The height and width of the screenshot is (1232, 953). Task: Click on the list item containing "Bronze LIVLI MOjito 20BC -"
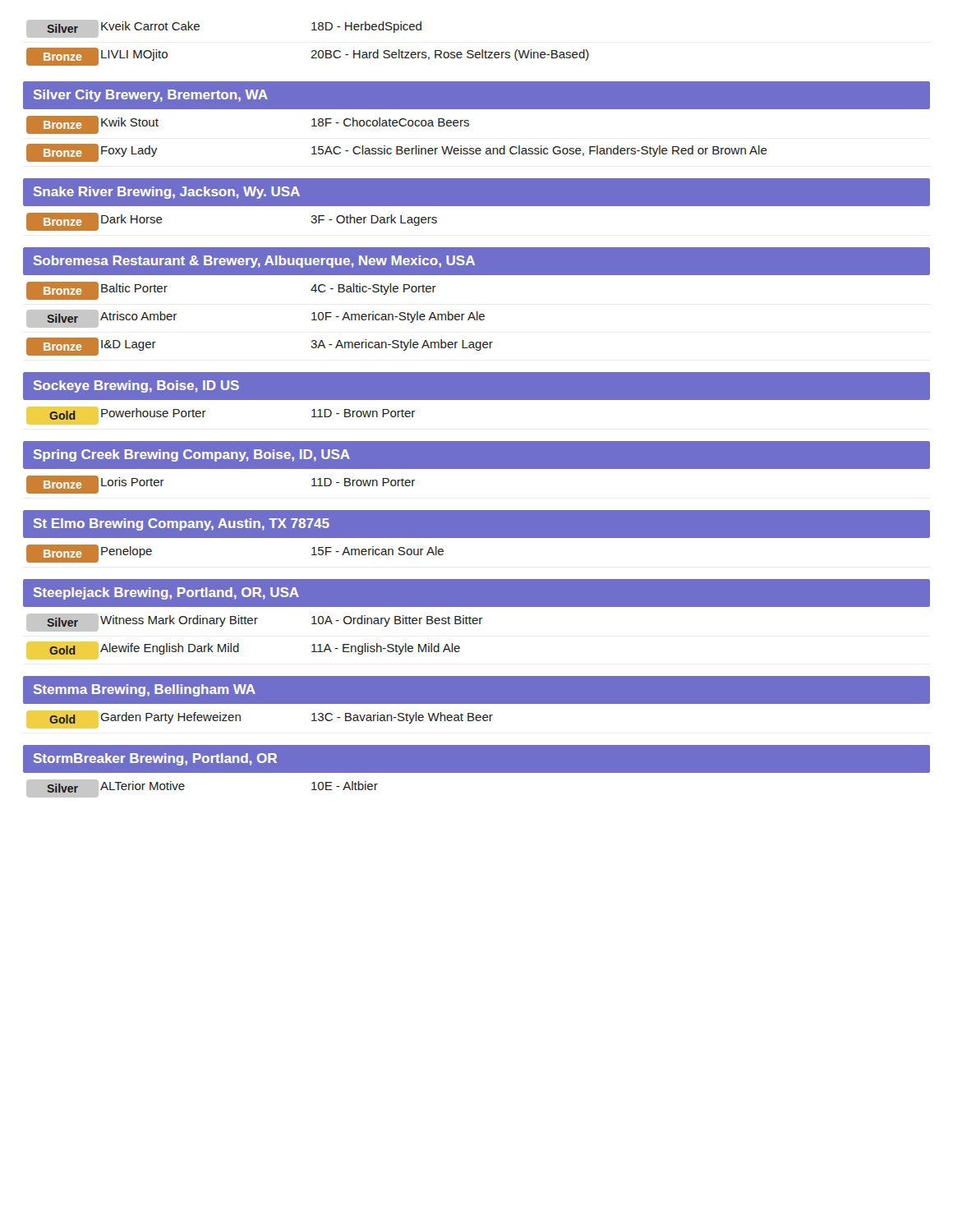click(476, 56)
